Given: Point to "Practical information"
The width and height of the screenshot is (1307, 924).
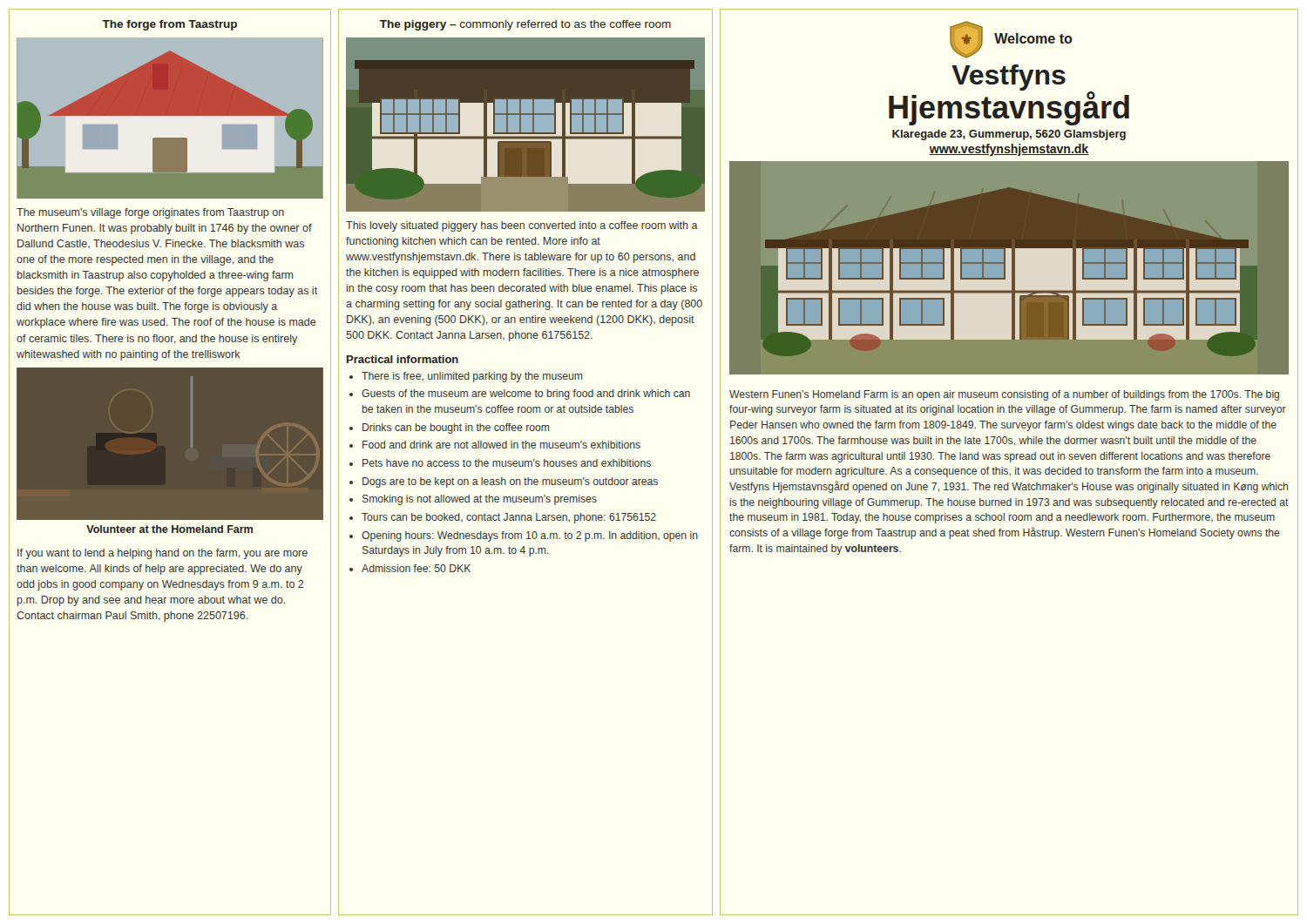Looking at the screenshot, I should pyautogui.click(x=402, y=359).
